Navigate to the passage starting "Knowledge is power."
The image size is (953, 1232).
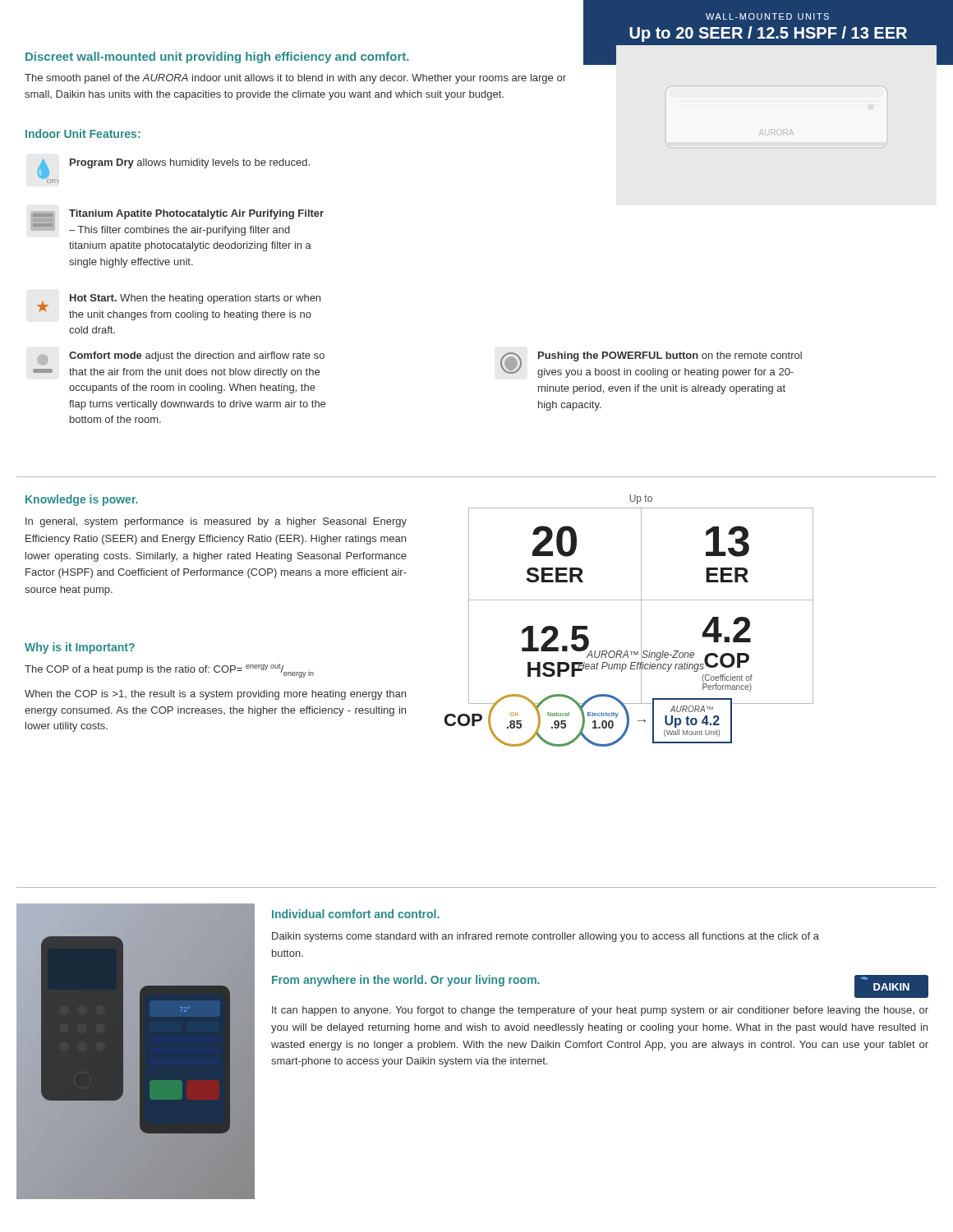(x=82, y=499)
